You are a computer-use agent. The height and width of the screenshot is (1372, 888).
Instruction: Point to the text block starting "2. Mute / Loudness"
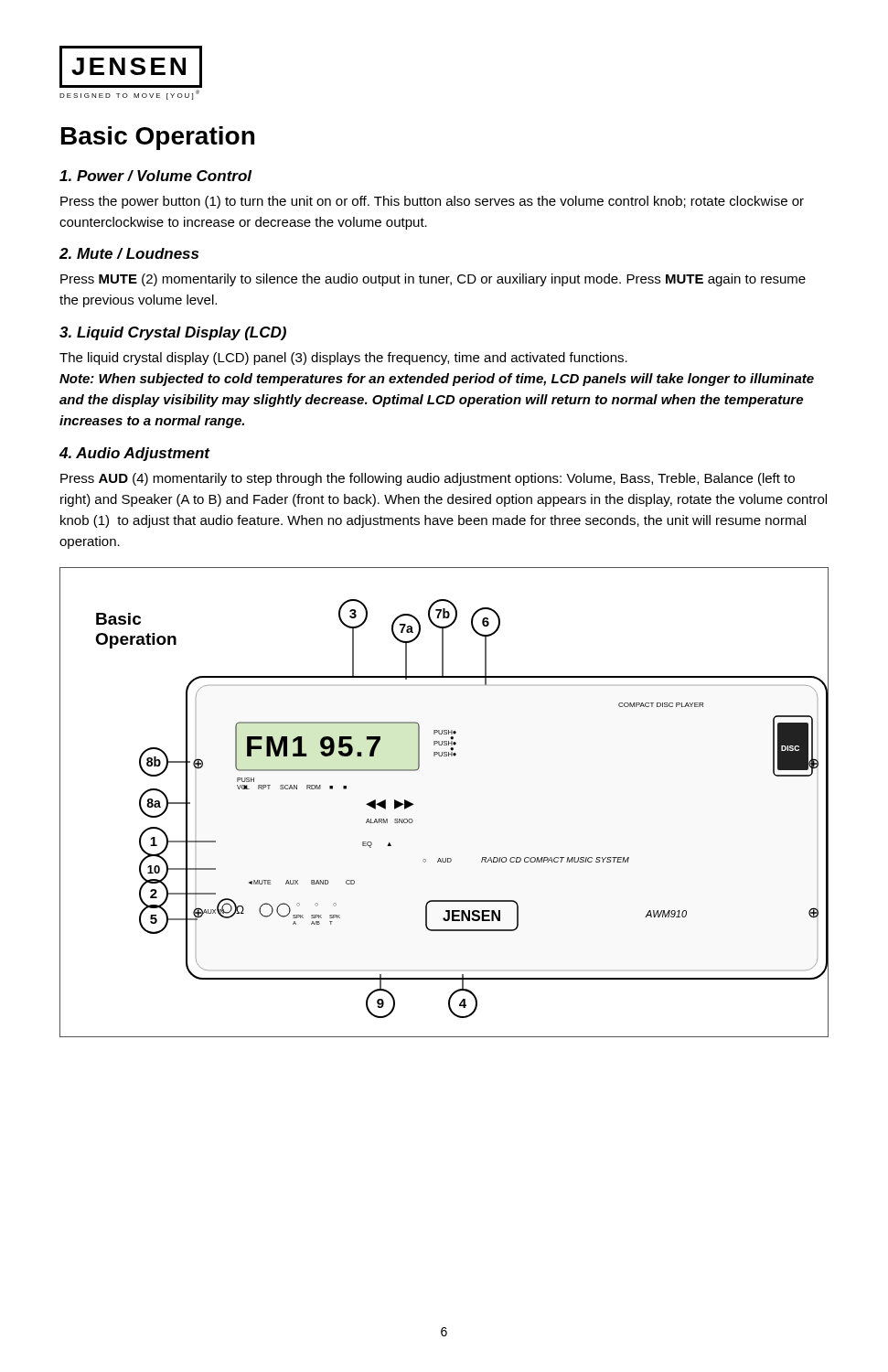pyautogui.click(x=129, y=254)
